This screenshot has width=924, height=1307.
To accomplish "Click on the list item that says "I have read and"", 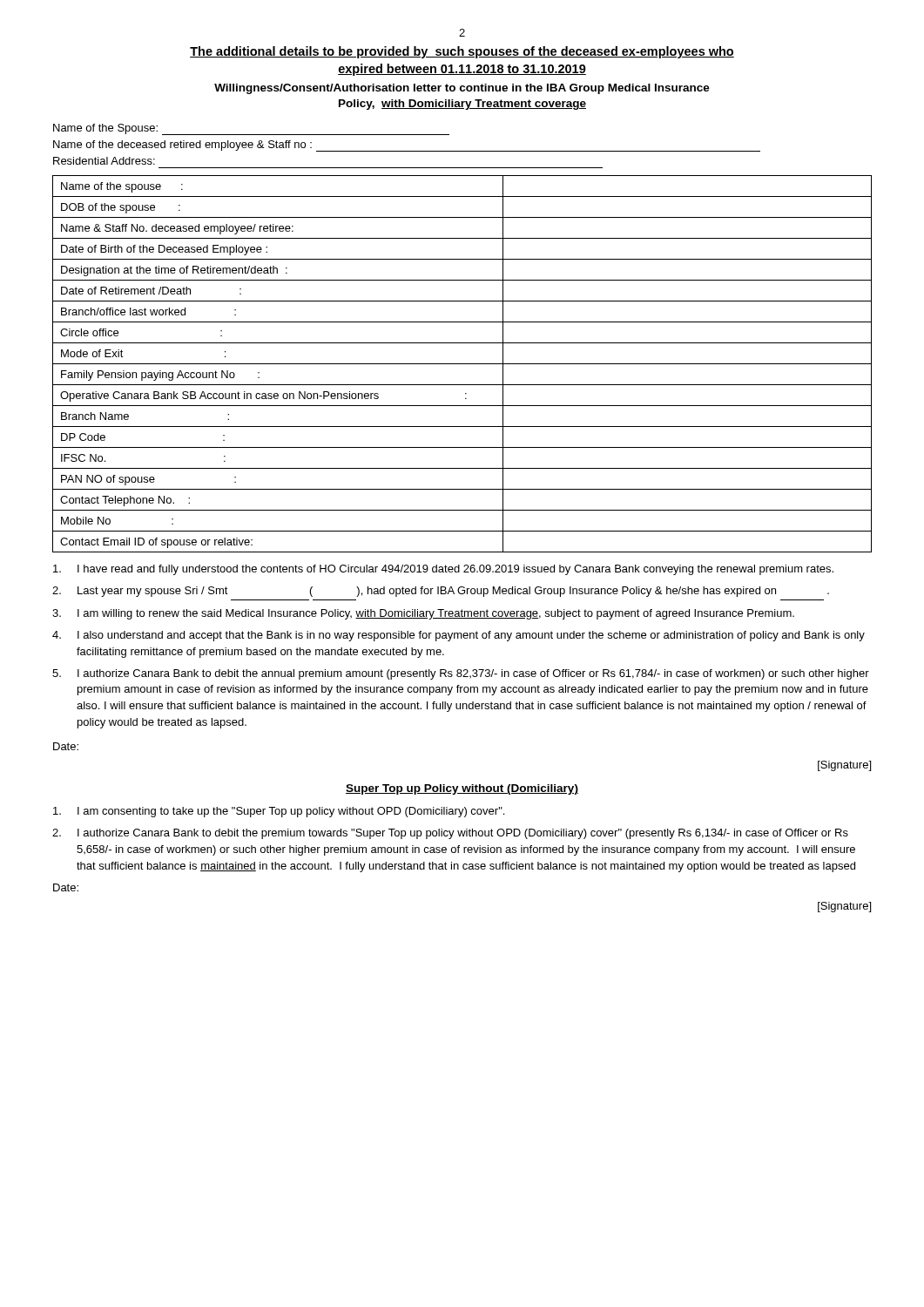I will [462, 570].
